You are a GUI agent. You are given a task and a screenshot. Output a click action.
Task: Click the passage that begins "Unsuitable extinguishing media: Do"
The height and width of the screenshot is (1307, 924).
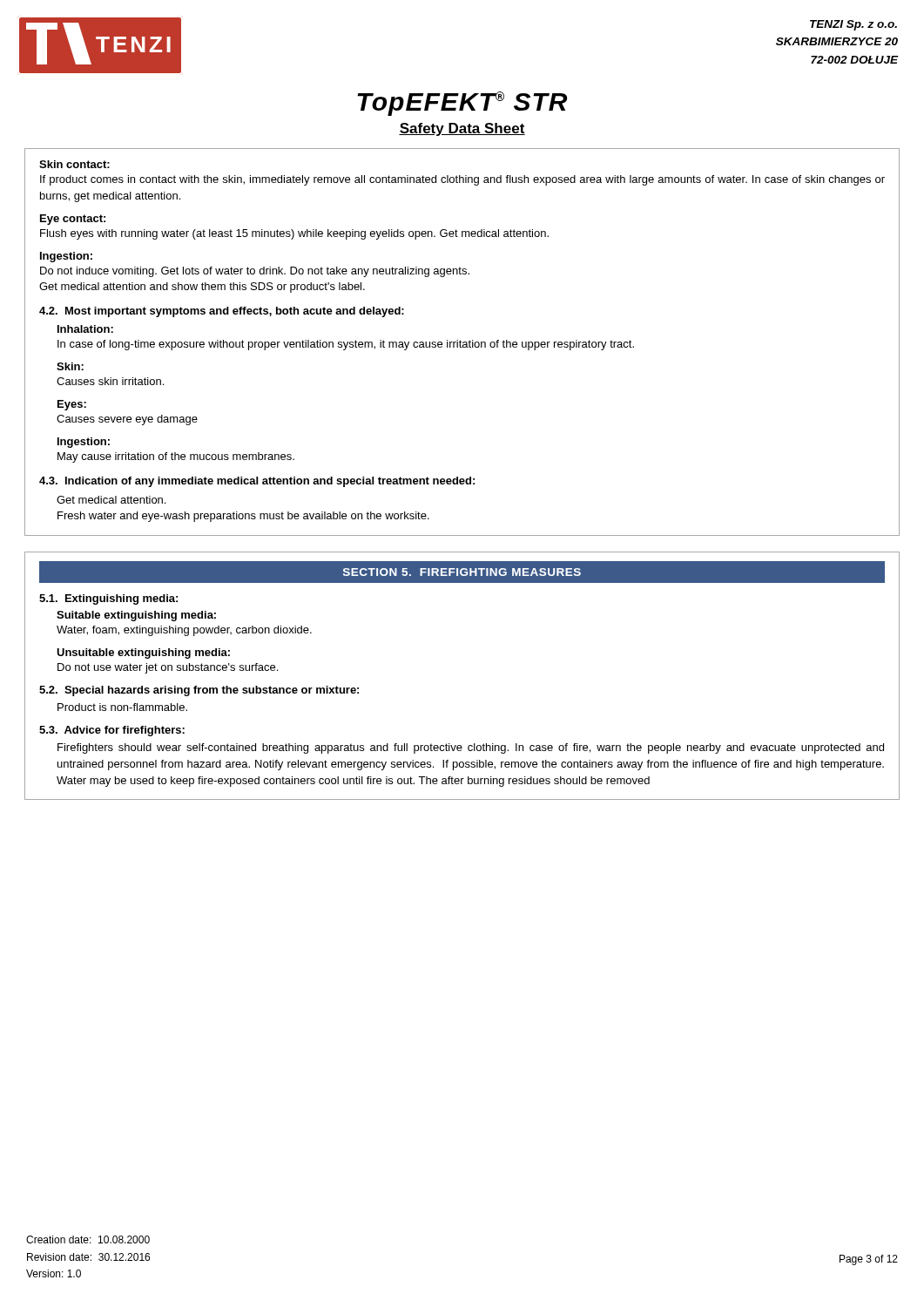coord(143,654)
